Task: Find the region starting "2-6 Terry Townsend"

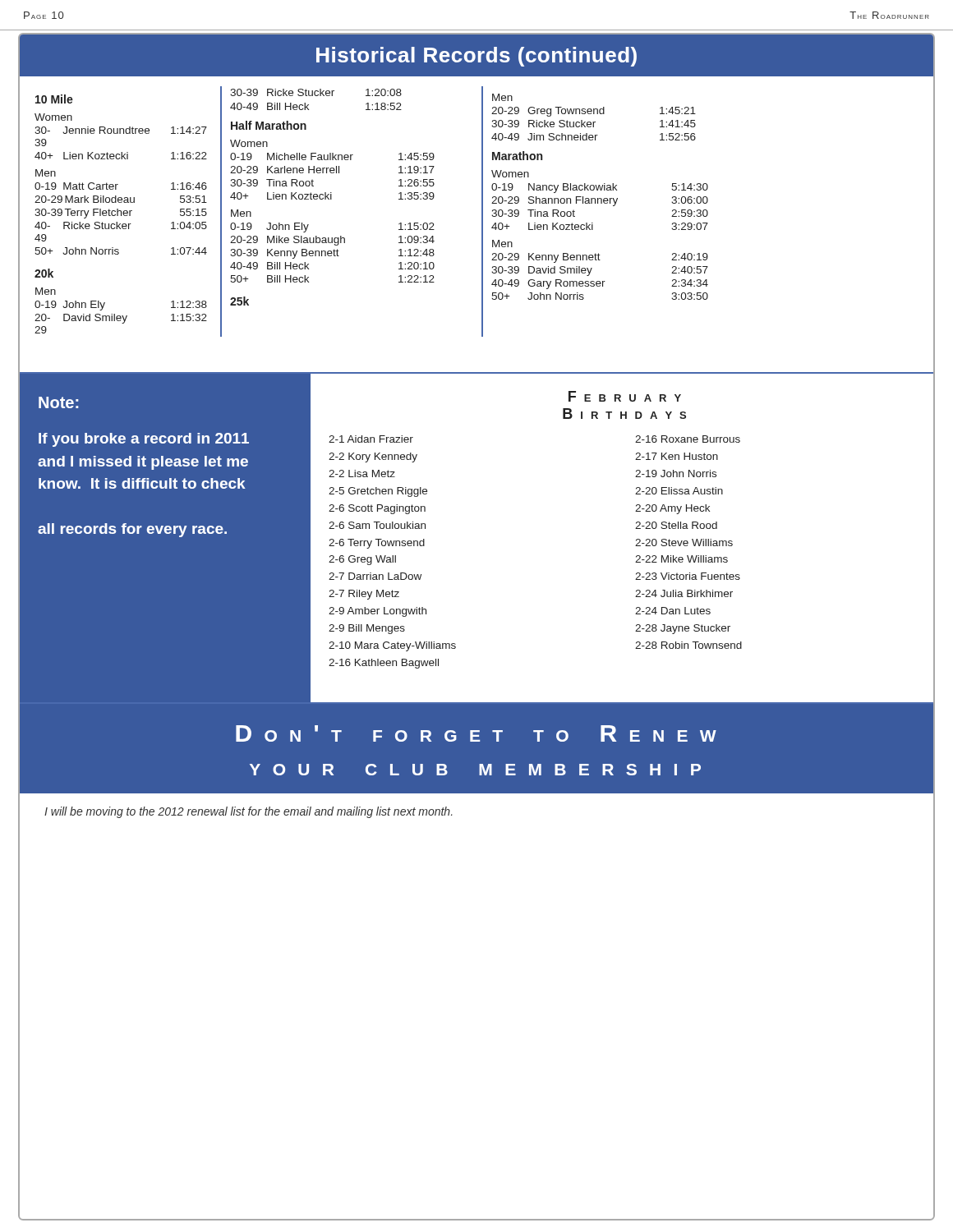Action: tap(377, 542)
